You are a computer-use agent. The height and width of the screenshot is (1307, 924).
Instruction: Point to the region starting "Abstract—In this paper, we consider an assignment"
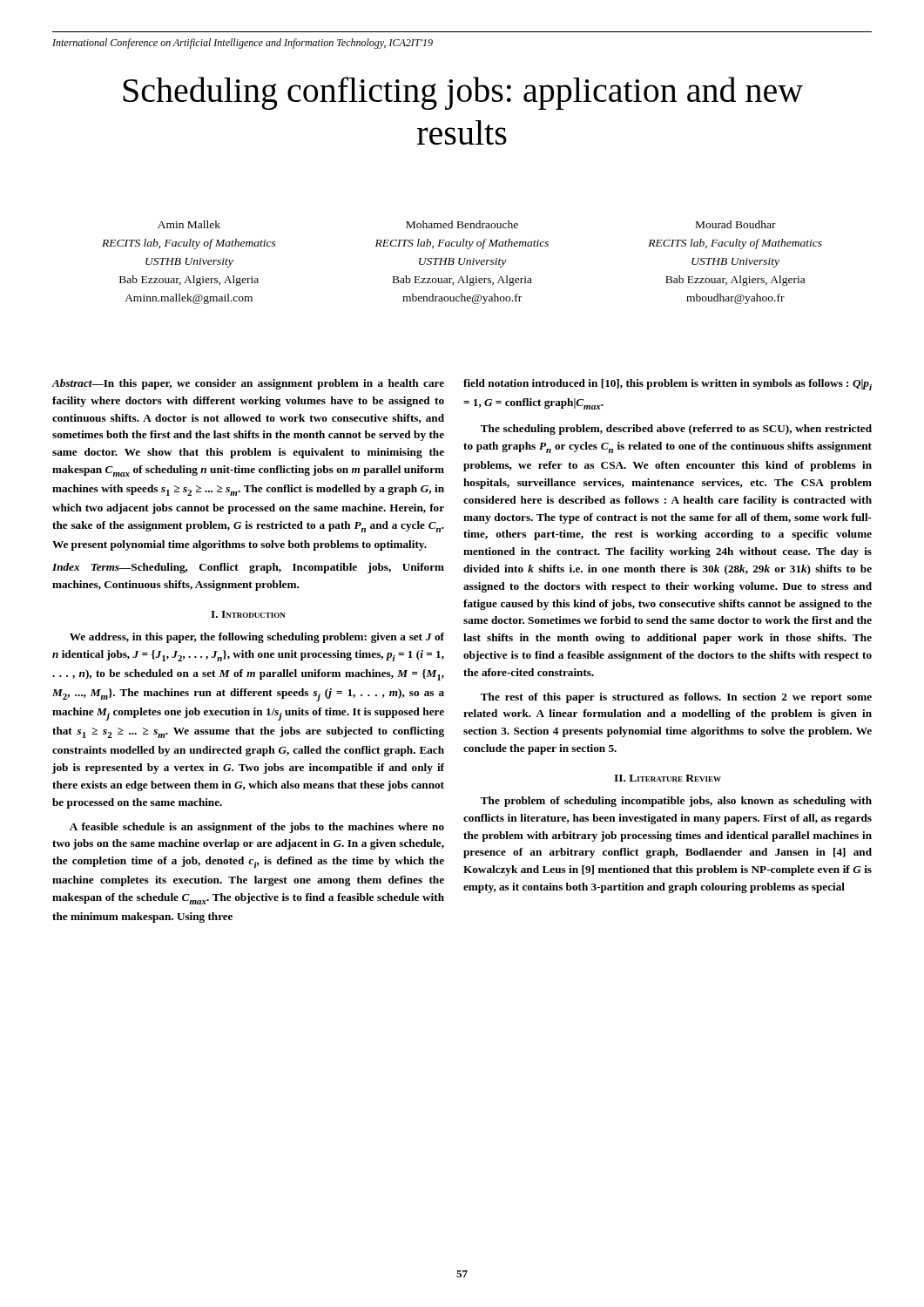pyautogui.click(x=248, y=484)
